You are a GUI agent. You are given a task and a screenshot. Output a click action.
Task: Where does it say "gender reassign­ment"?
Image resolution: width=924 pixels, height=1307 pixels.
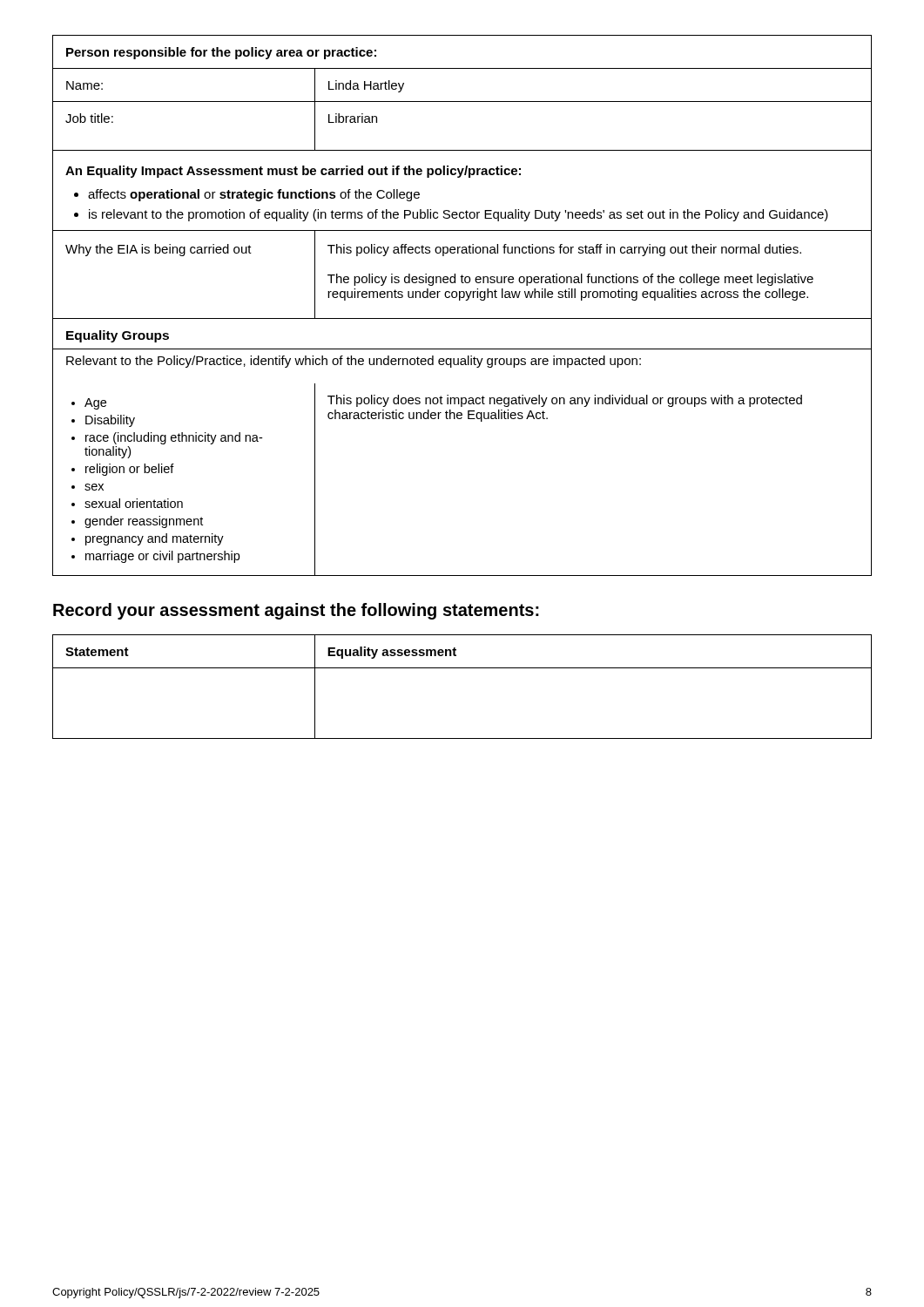144,521
